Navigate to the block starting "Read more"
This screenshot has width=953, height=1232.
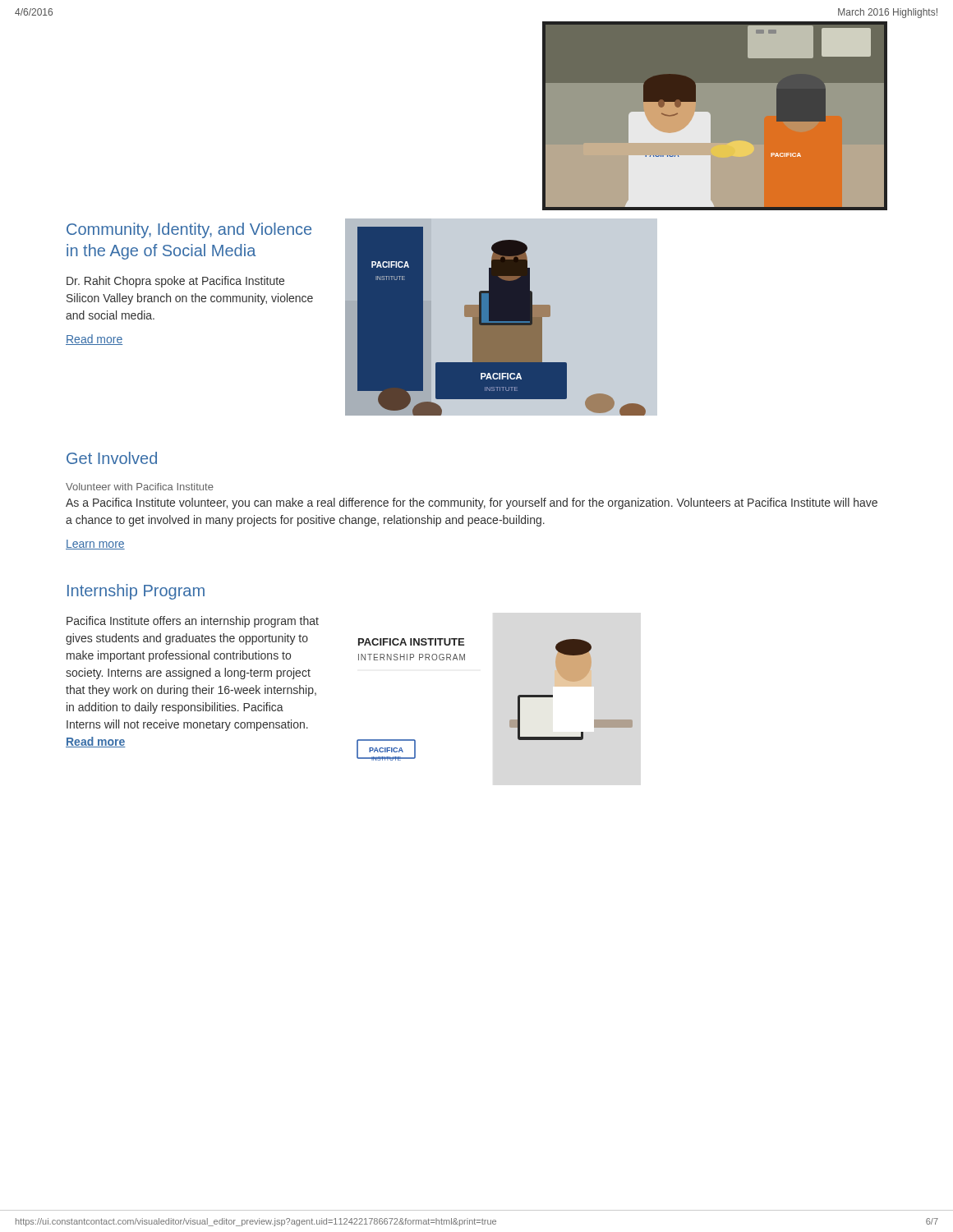[x=94, y=339]
